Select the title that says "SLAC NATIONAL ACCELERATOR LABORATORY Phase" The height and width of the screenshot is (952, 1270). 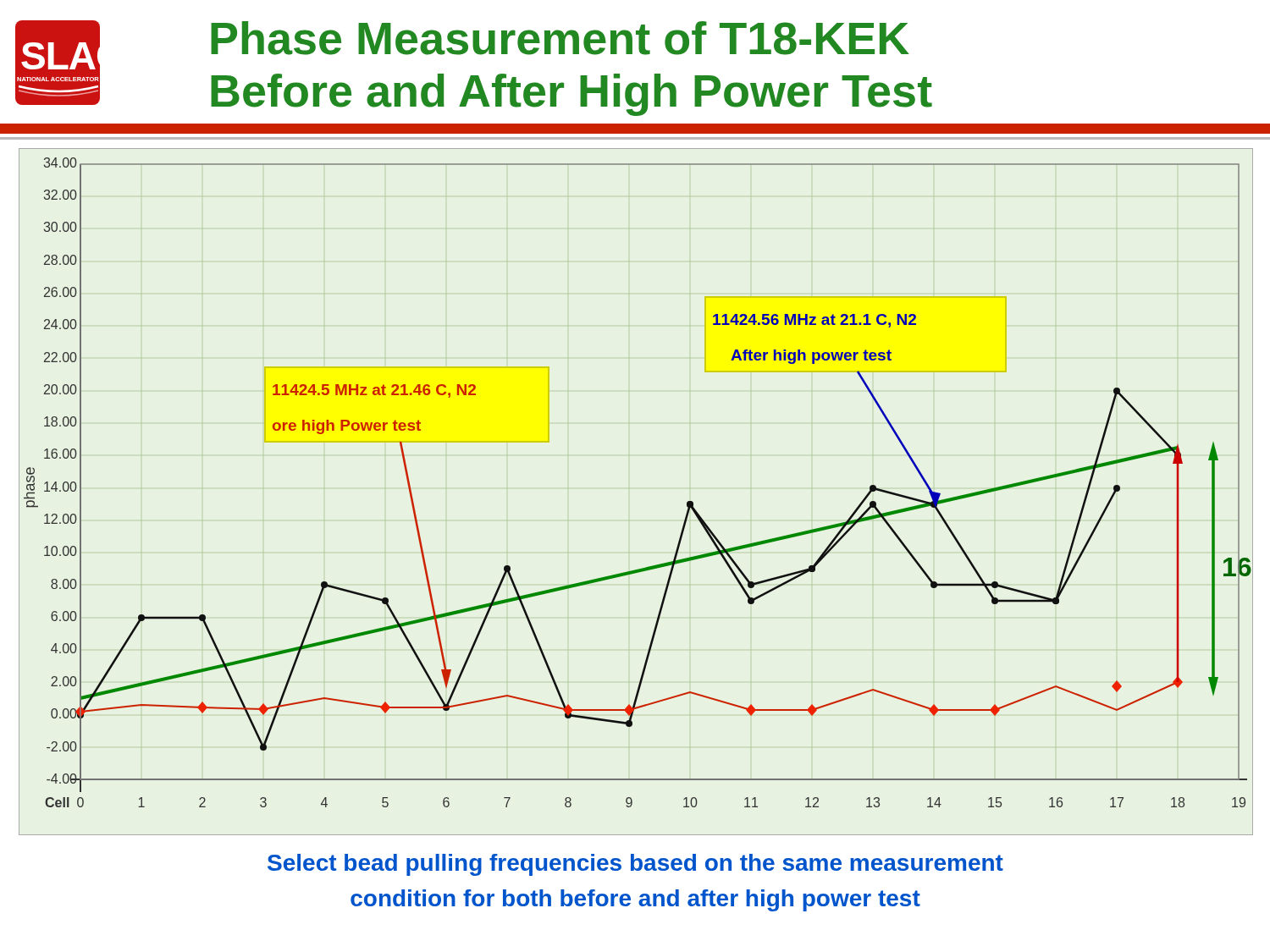click(631, 64)
